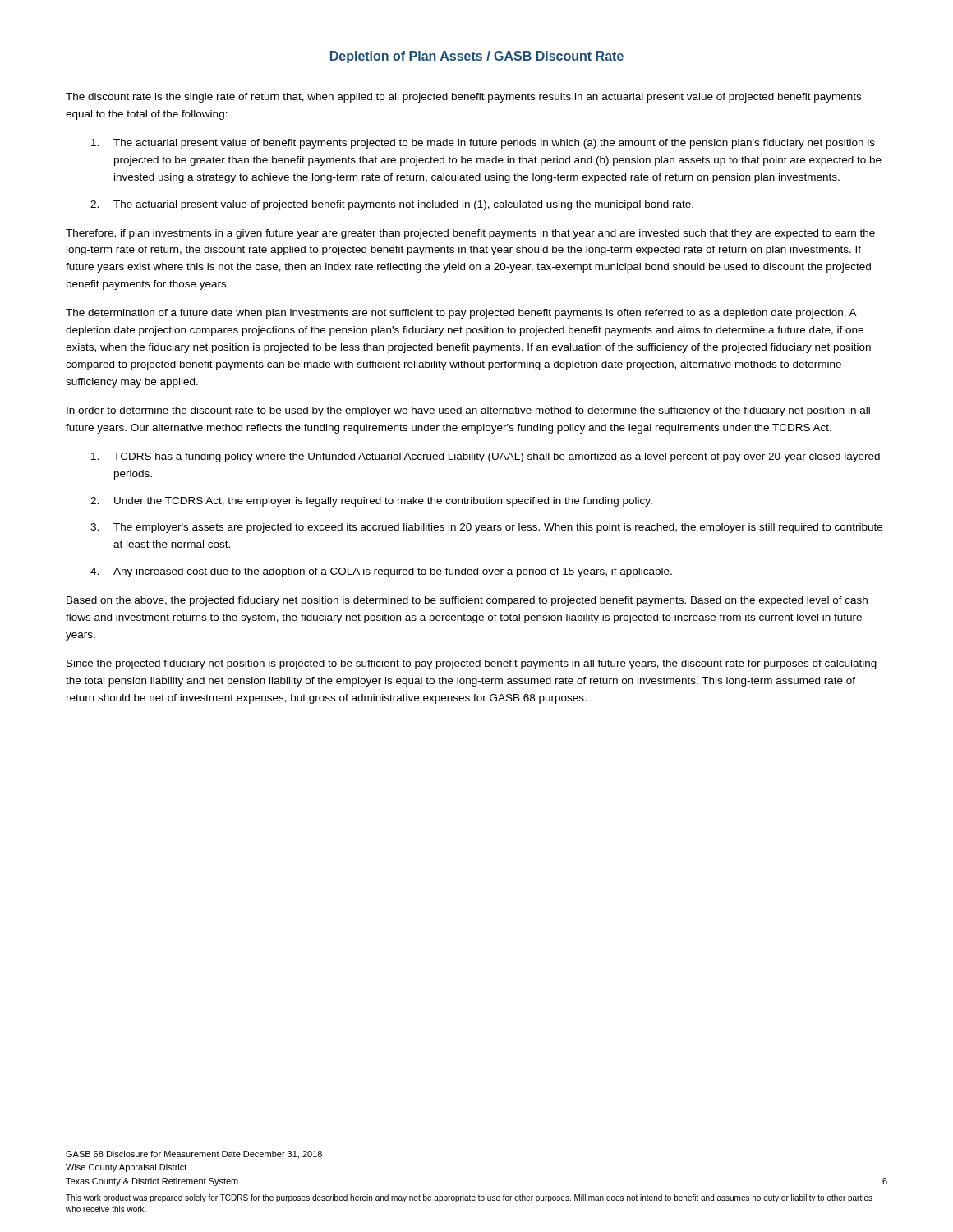Click on the title containing "Depletion of Plan"

pyautogui.click(x=476, y=56)
